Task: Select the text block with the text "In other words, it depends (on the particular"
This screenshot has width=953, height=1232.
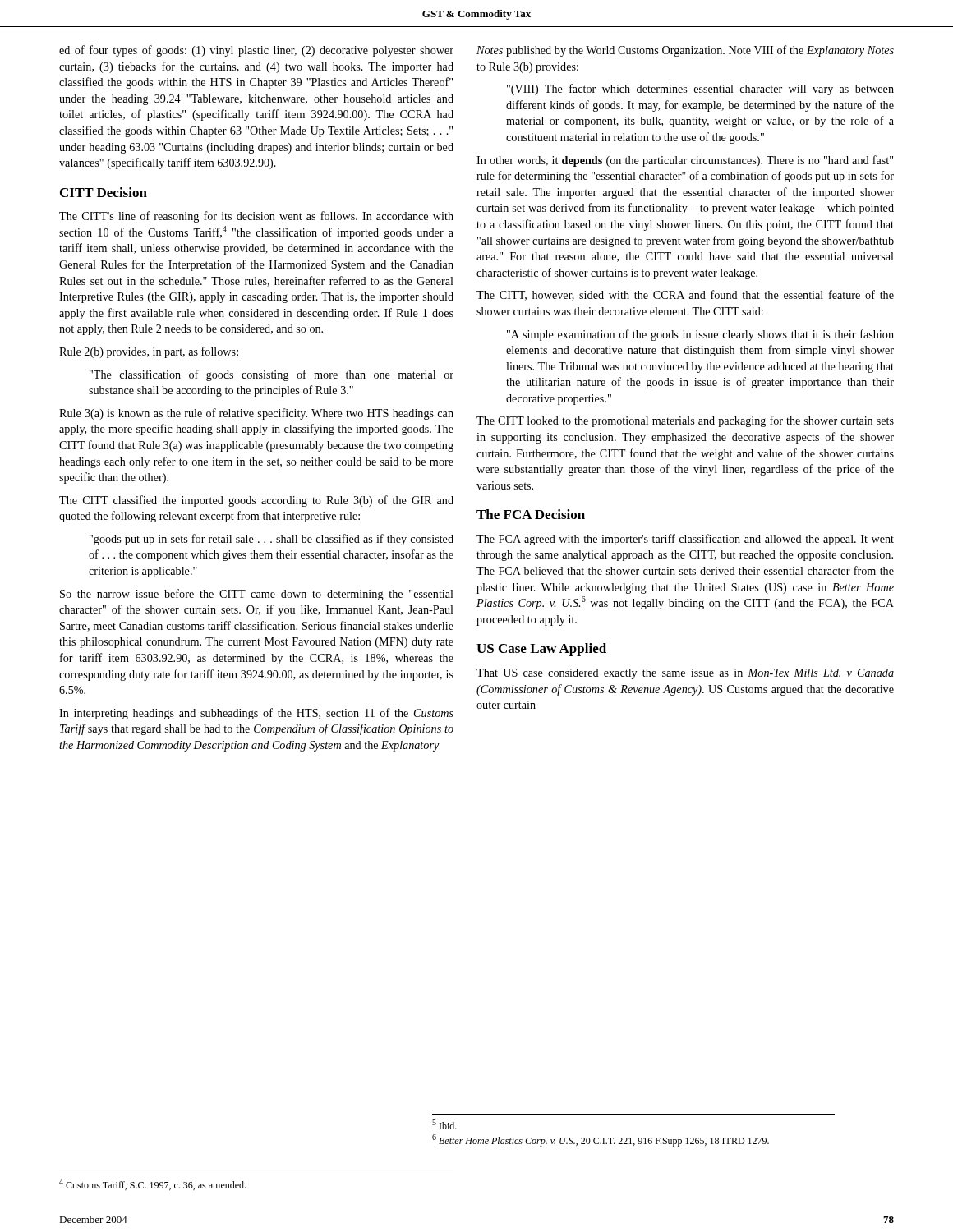Action: (685, 217)
